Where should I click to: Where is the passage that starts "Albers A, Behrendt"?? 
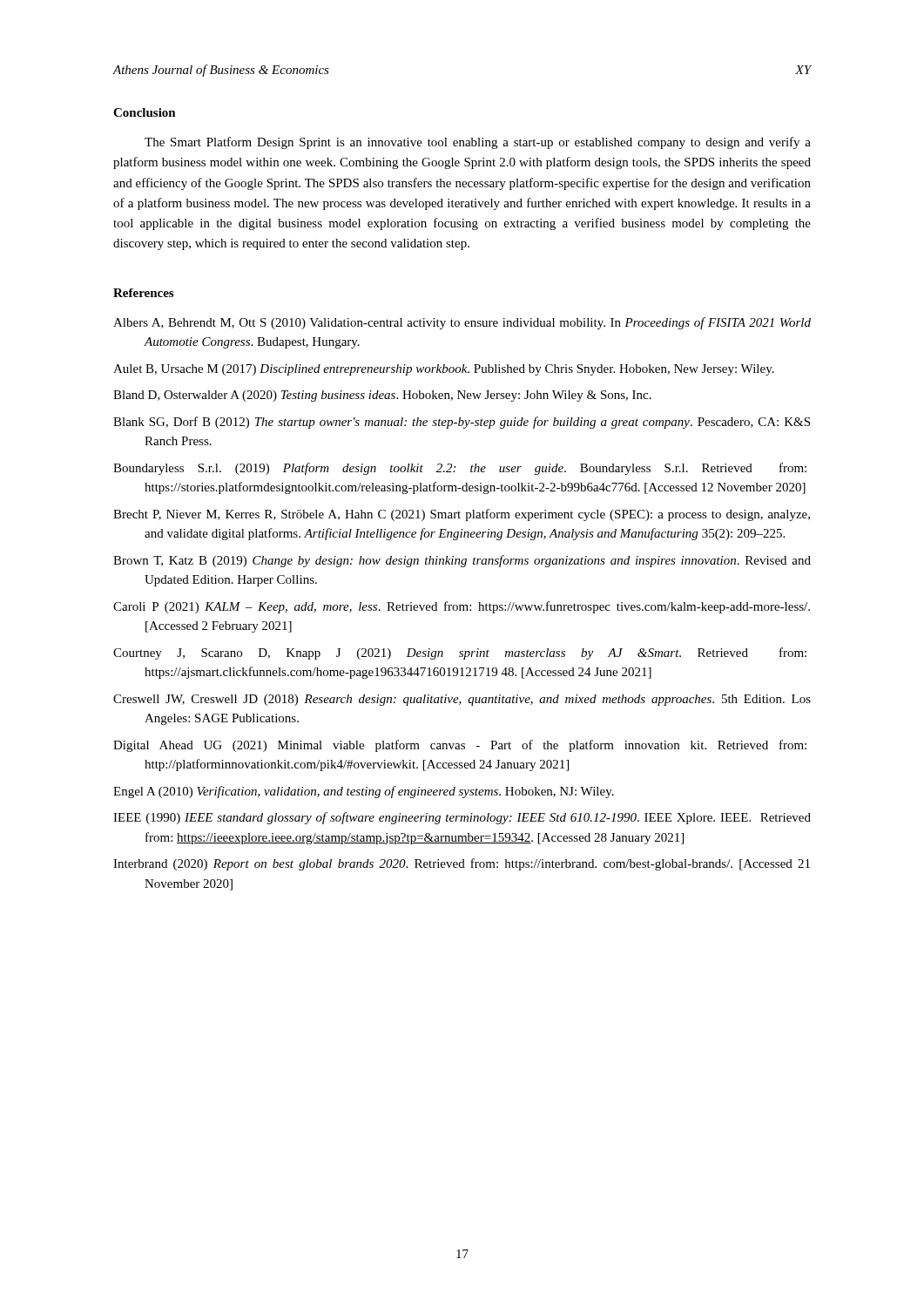(x=462, y=332)
